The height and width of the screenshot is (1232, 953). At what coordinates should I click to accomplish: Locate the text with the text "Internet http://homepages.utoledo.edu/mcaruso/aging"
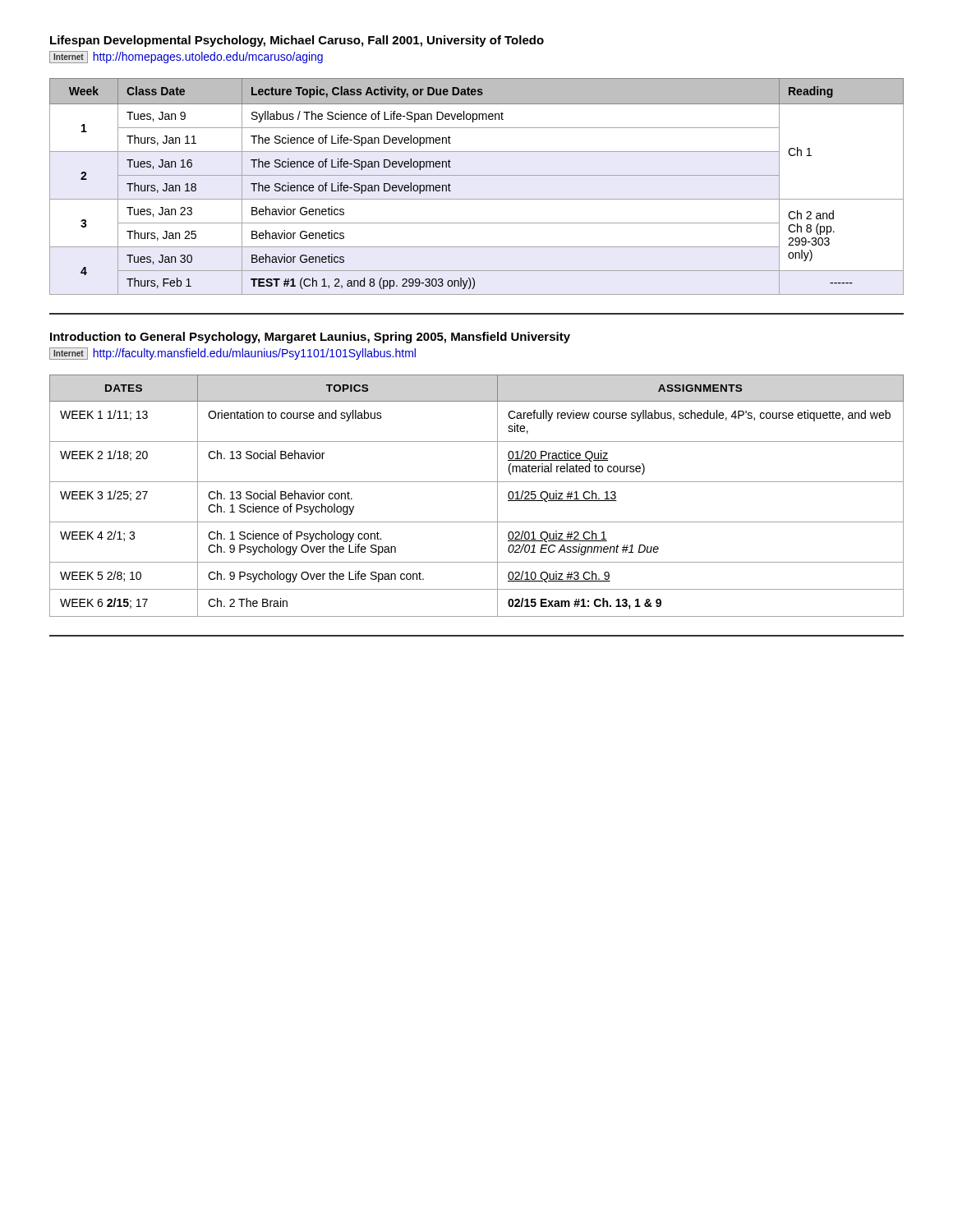point(186,57)
